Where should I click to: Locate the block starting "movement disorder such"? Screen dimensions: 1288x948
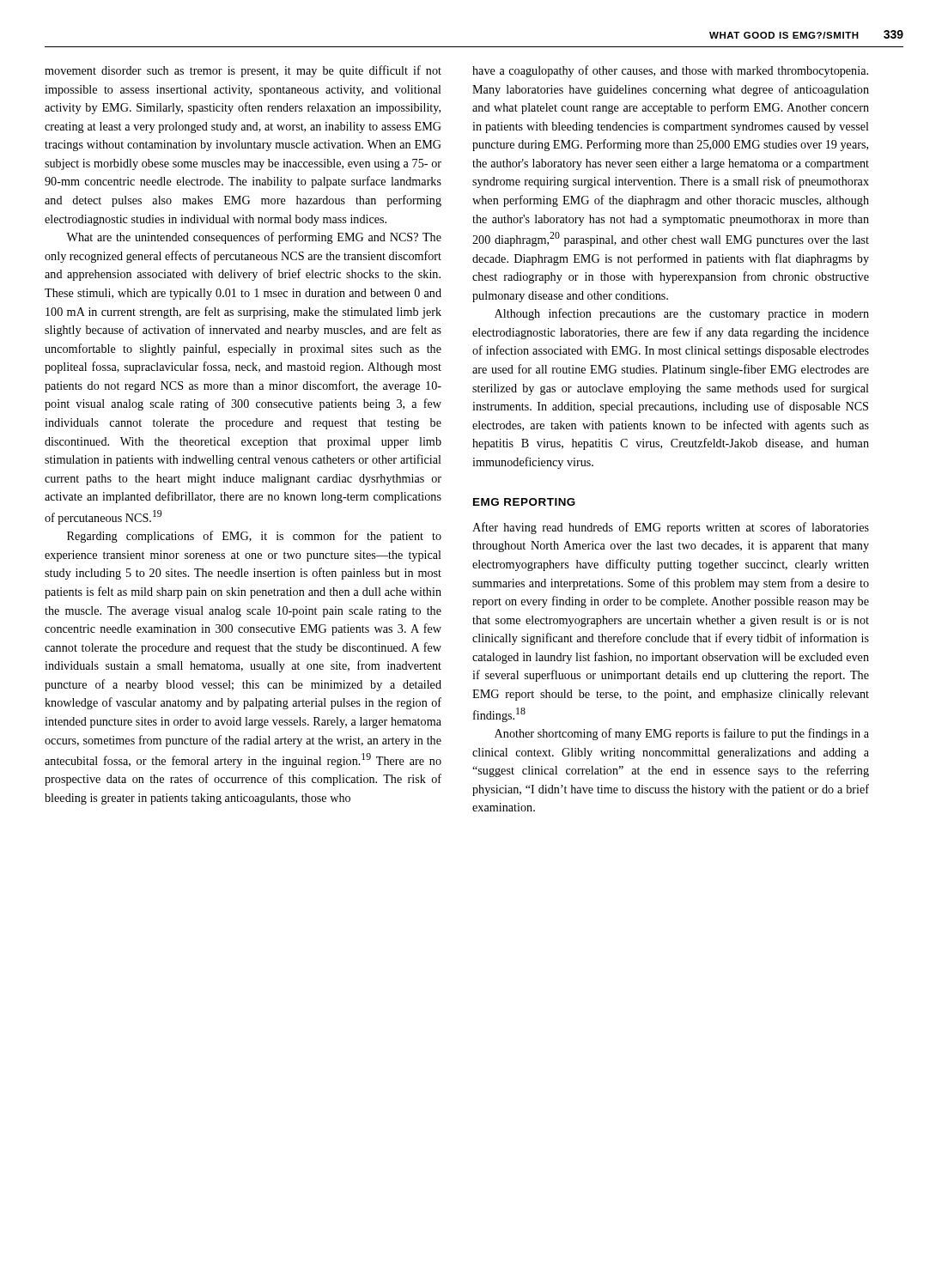243,435
